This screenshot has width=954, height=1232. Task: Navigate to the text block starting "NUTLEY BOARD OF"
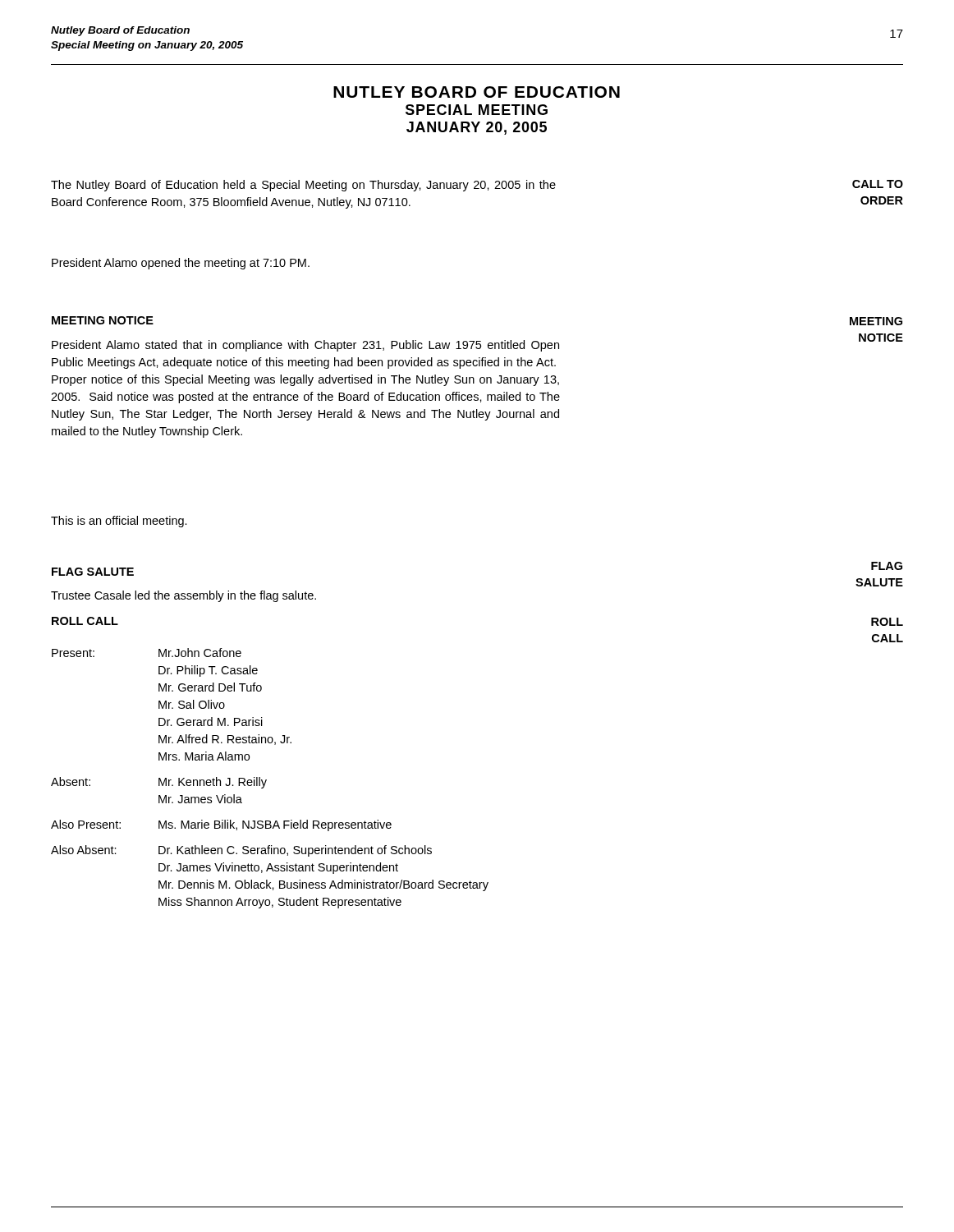(x=477, y=109)
